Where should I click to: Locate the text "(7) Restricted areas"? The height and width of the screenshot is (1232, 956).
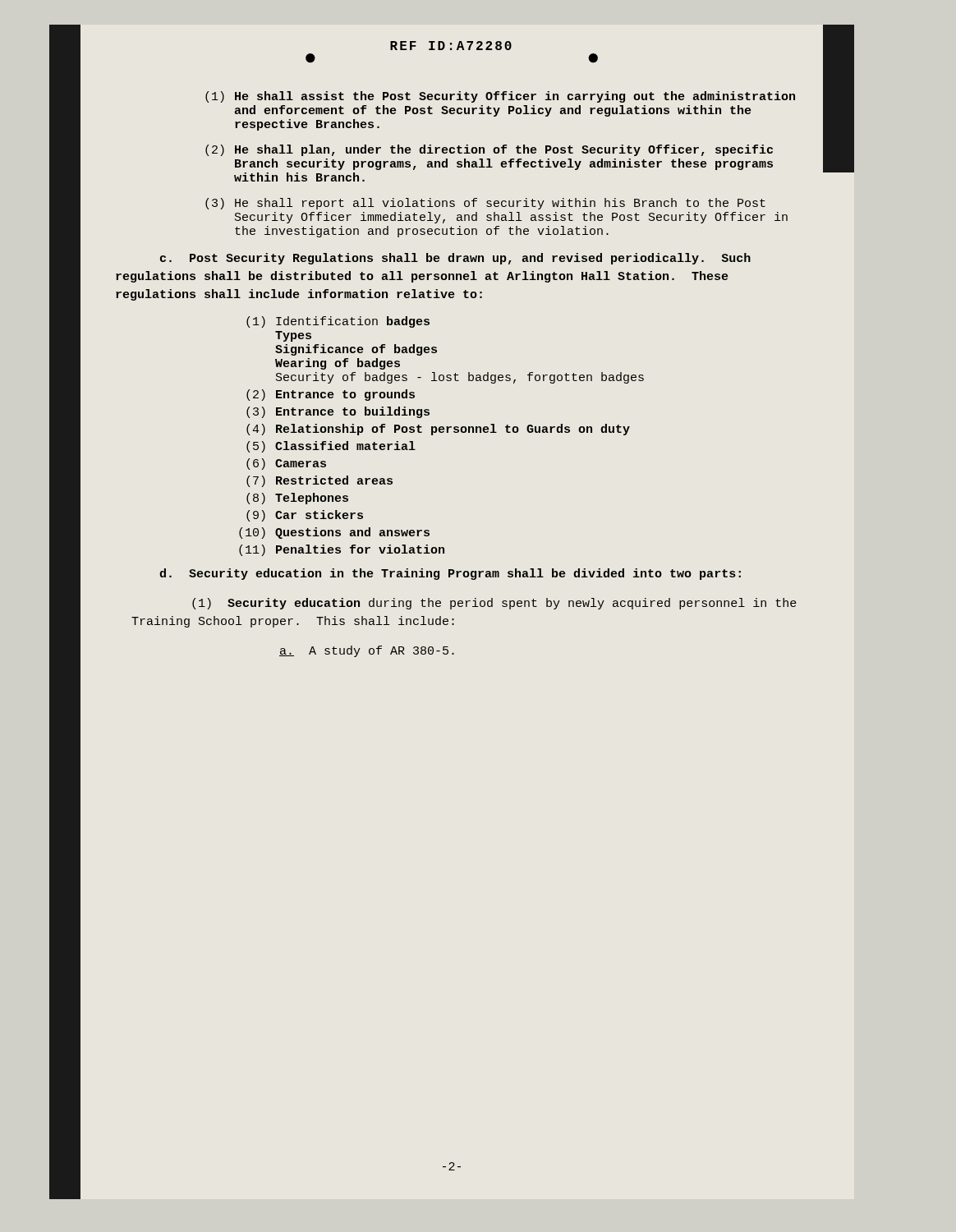(x=319, y=481)
